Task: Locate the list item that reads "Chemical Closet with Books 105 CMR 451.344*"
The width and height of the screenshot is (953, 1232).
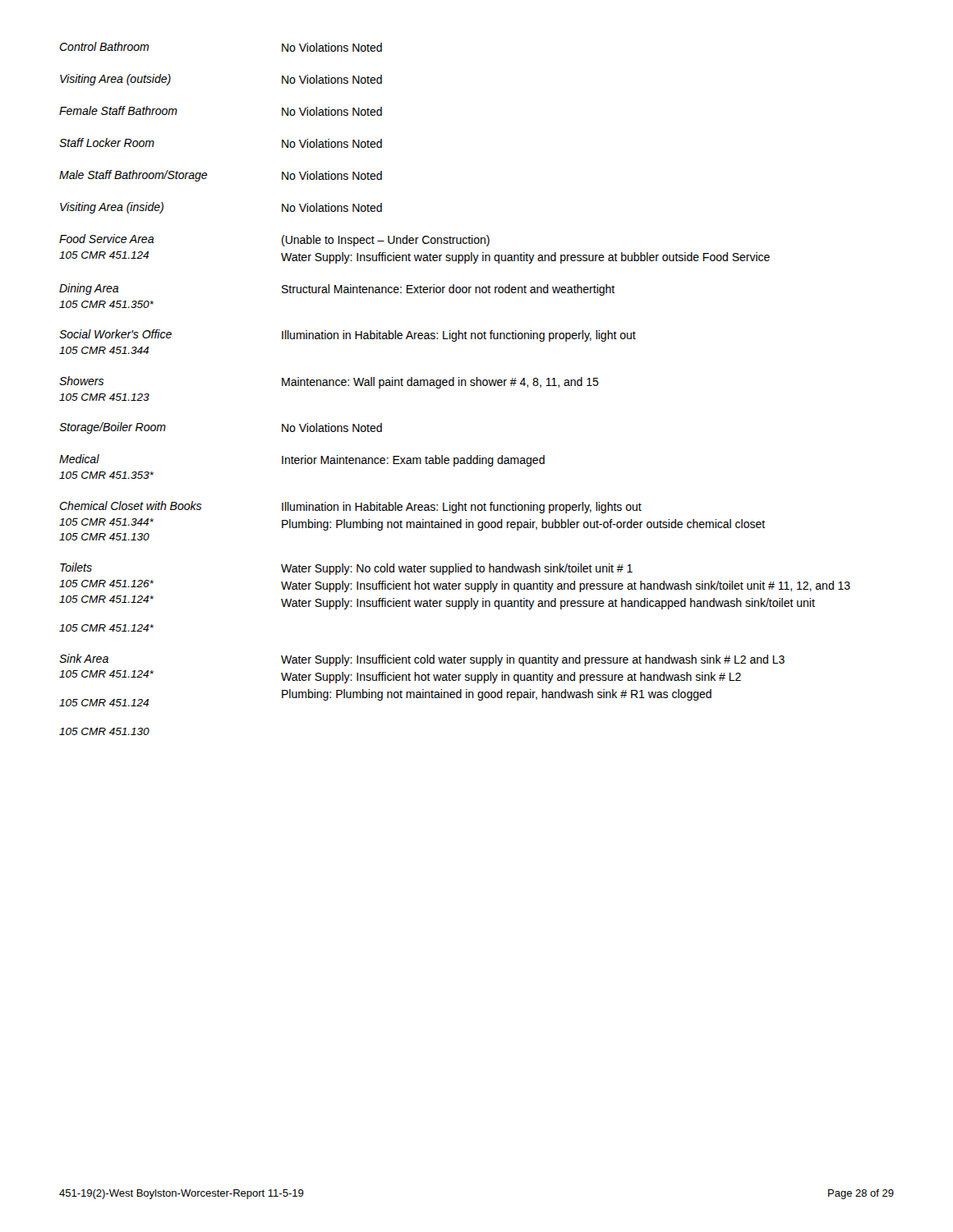Action: point(476,522)
